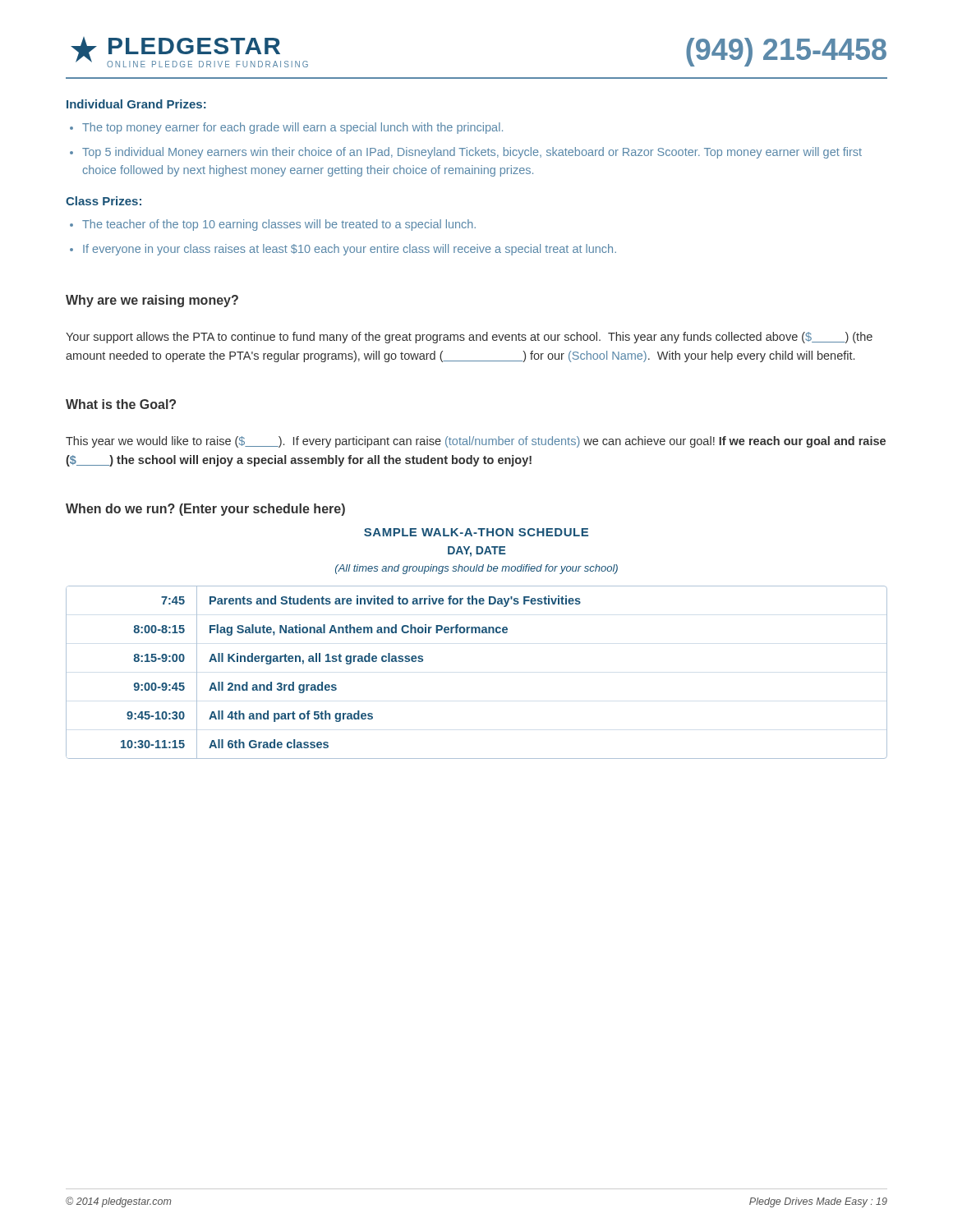The image size is (953, 1232).
Task: Click on the section header that says "Individual Grand Prizes:"
Action: (x=136, y=104)
